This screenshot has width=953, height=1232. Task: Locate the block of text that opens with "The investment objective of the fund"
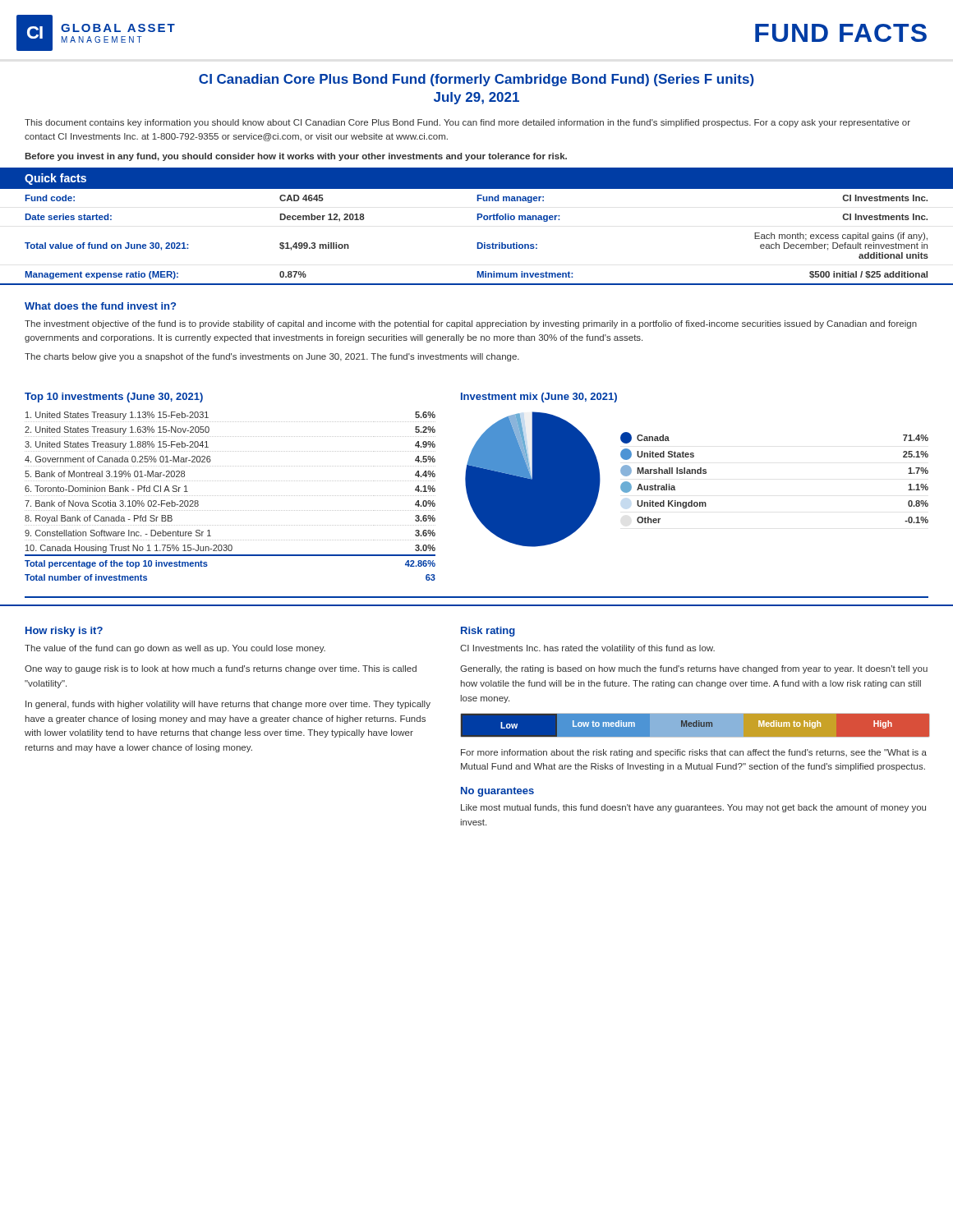coord(471,330)
